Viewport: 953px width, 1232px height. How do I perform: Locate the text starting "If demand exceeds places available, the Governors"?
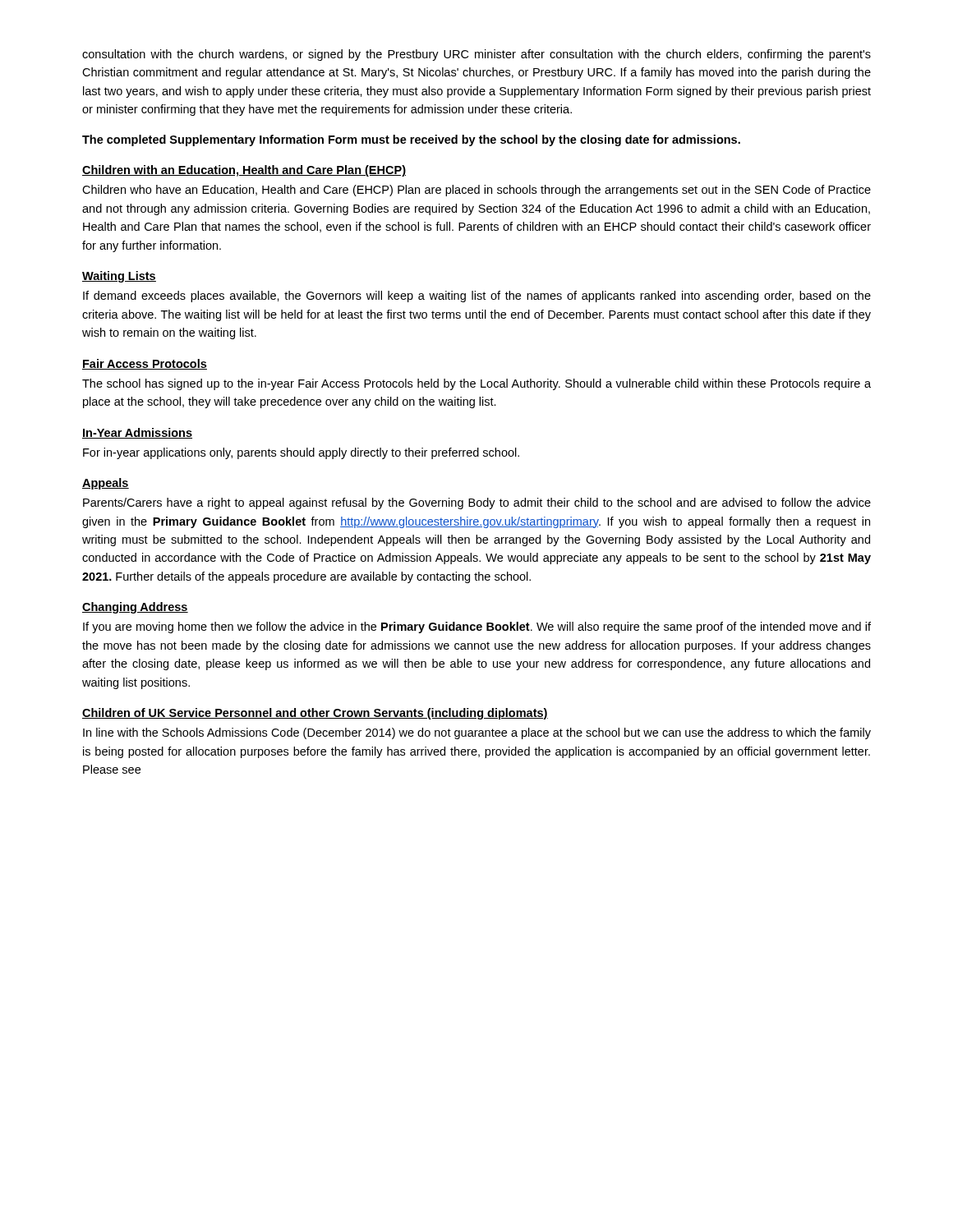coord(476,314)
